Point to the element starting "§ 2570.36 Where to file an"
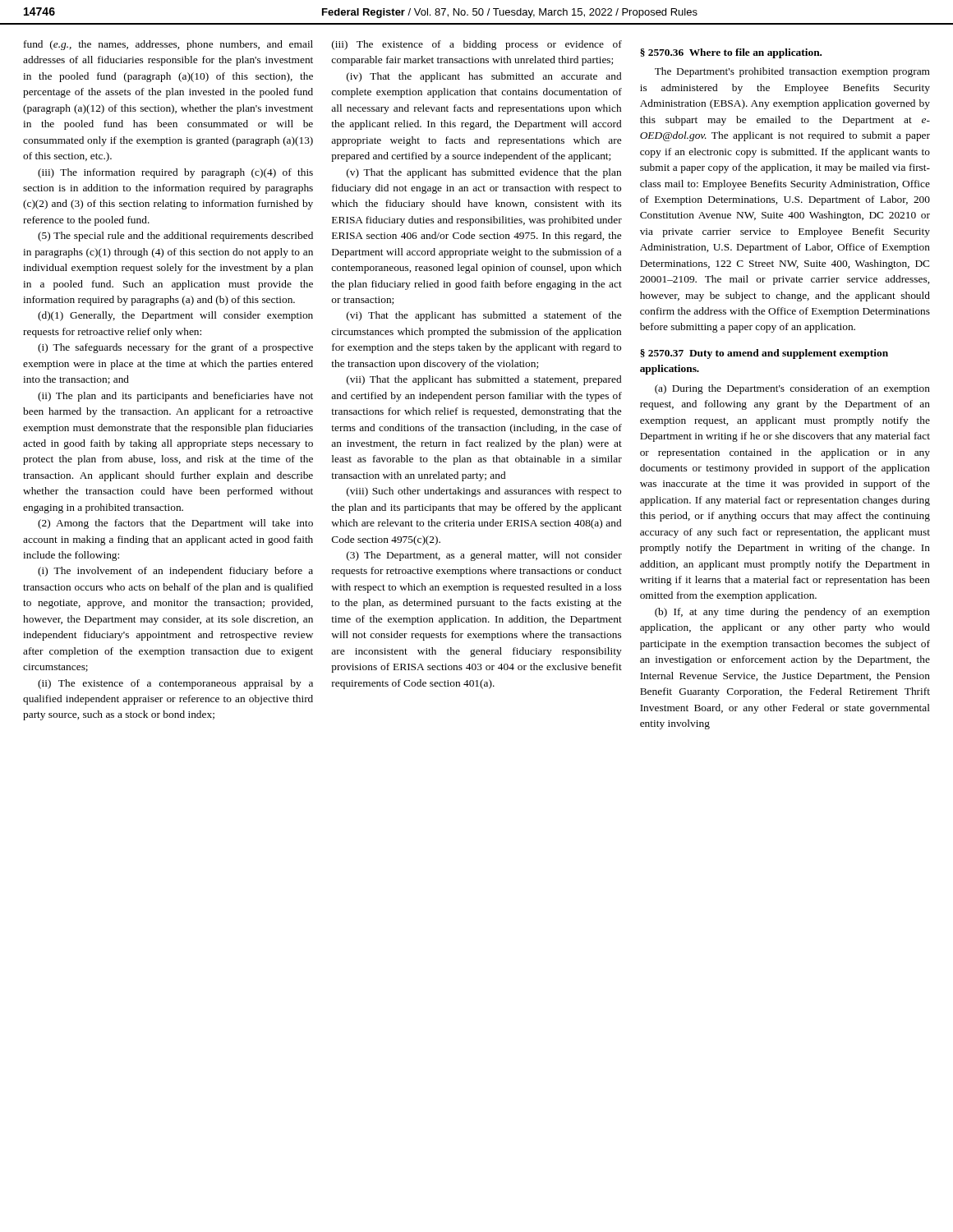 [x=731, y=52]
